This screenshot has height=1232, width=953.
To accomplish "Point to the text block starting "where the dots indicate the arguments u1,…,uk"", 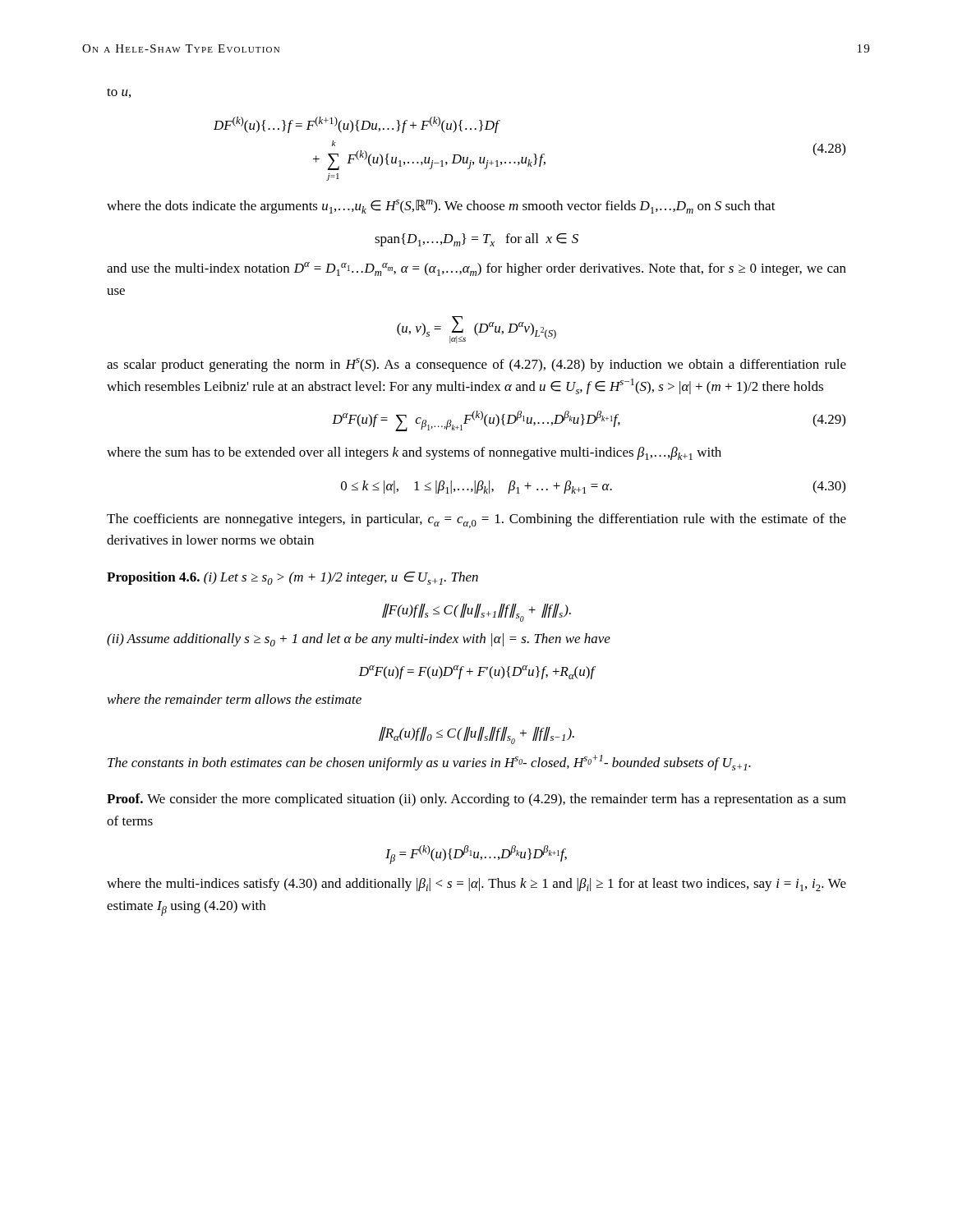I will click(441, 206).
